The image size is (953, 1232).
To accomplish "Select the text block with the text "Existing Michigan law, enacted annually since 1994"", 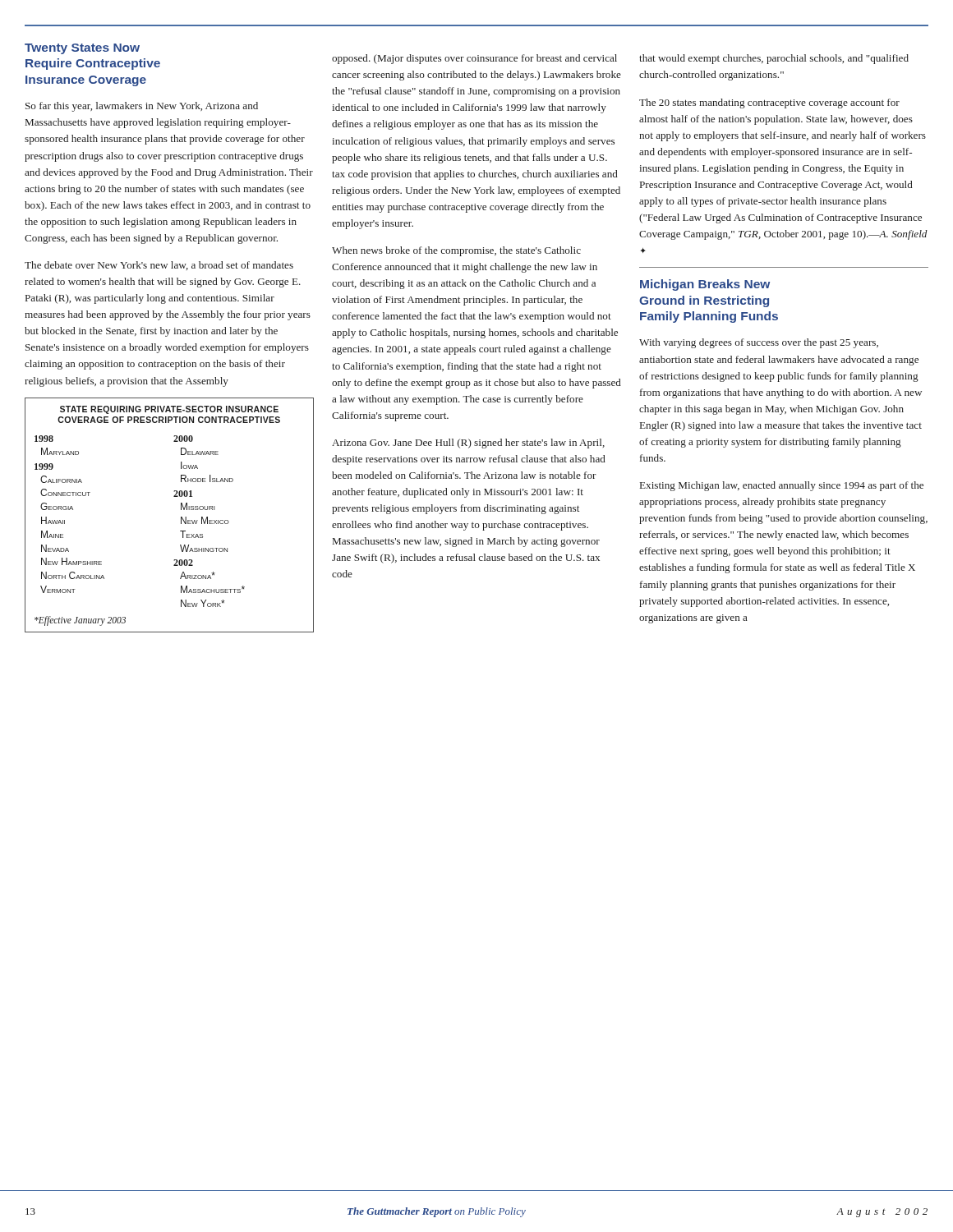I will point(784,551).
